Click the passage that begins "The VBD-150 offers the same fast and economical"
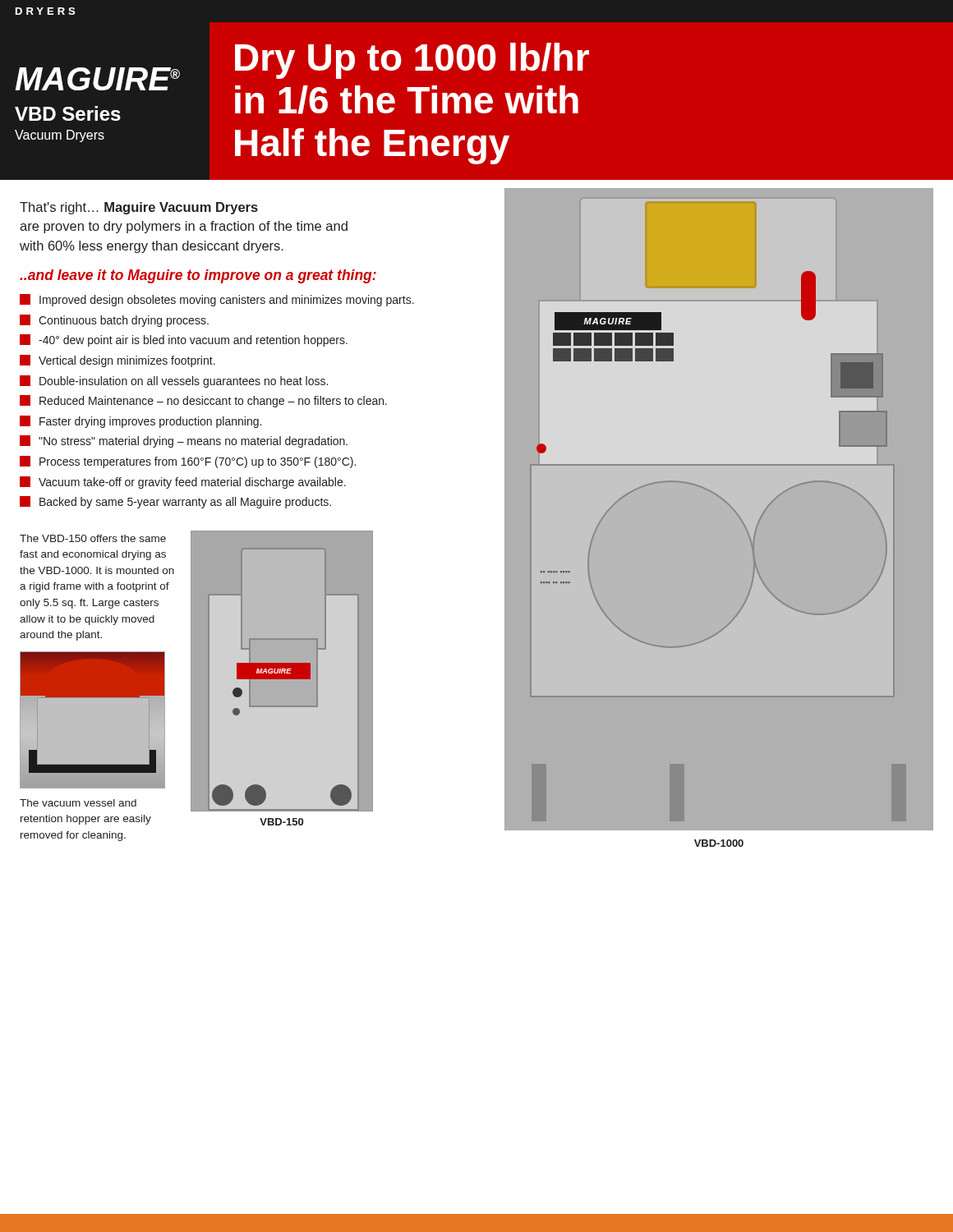This screenshot has width=953, height=1232. 97,586
